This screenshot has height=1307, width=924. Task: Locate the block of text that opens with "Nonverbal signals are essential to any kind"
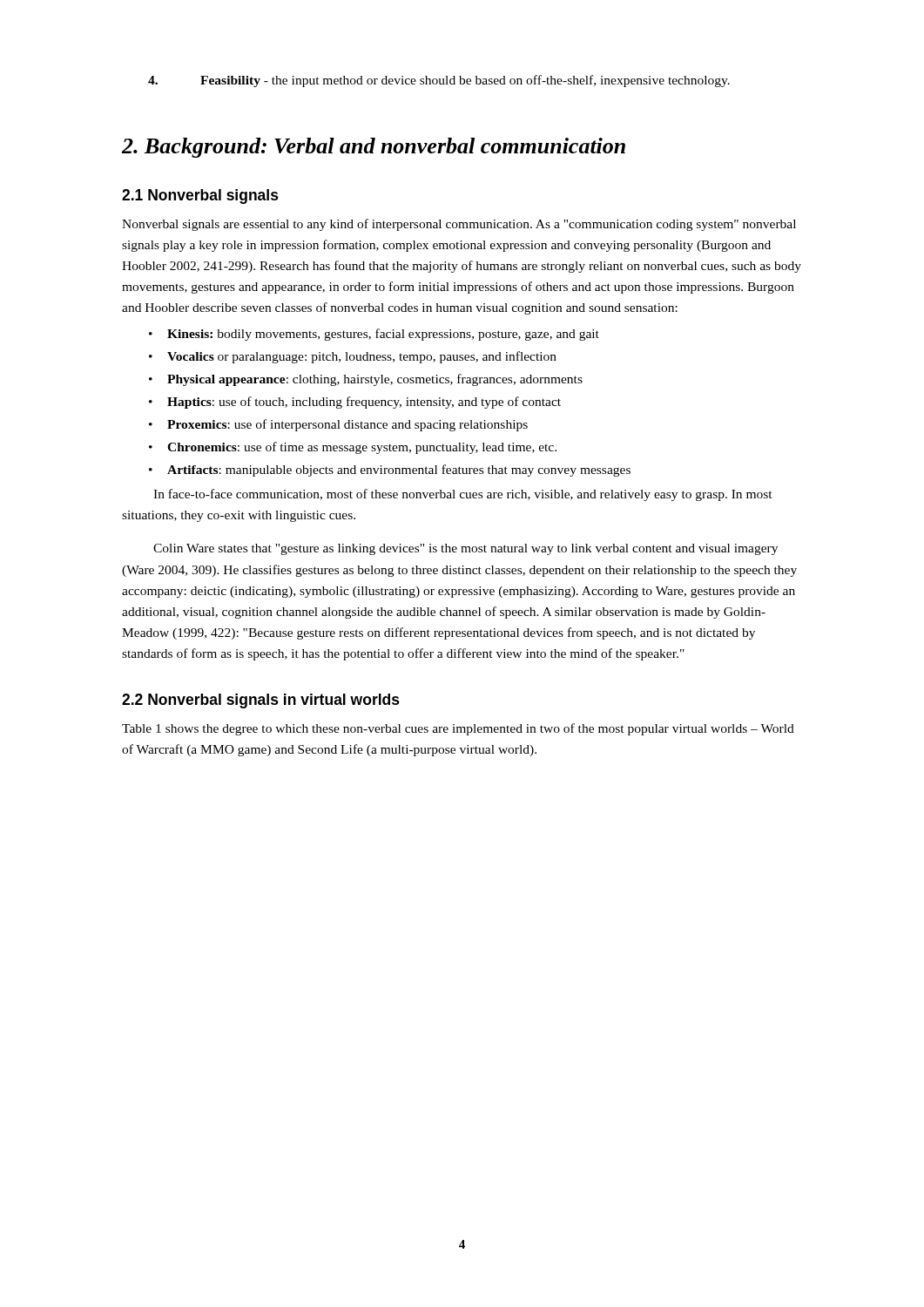[462, 266]
